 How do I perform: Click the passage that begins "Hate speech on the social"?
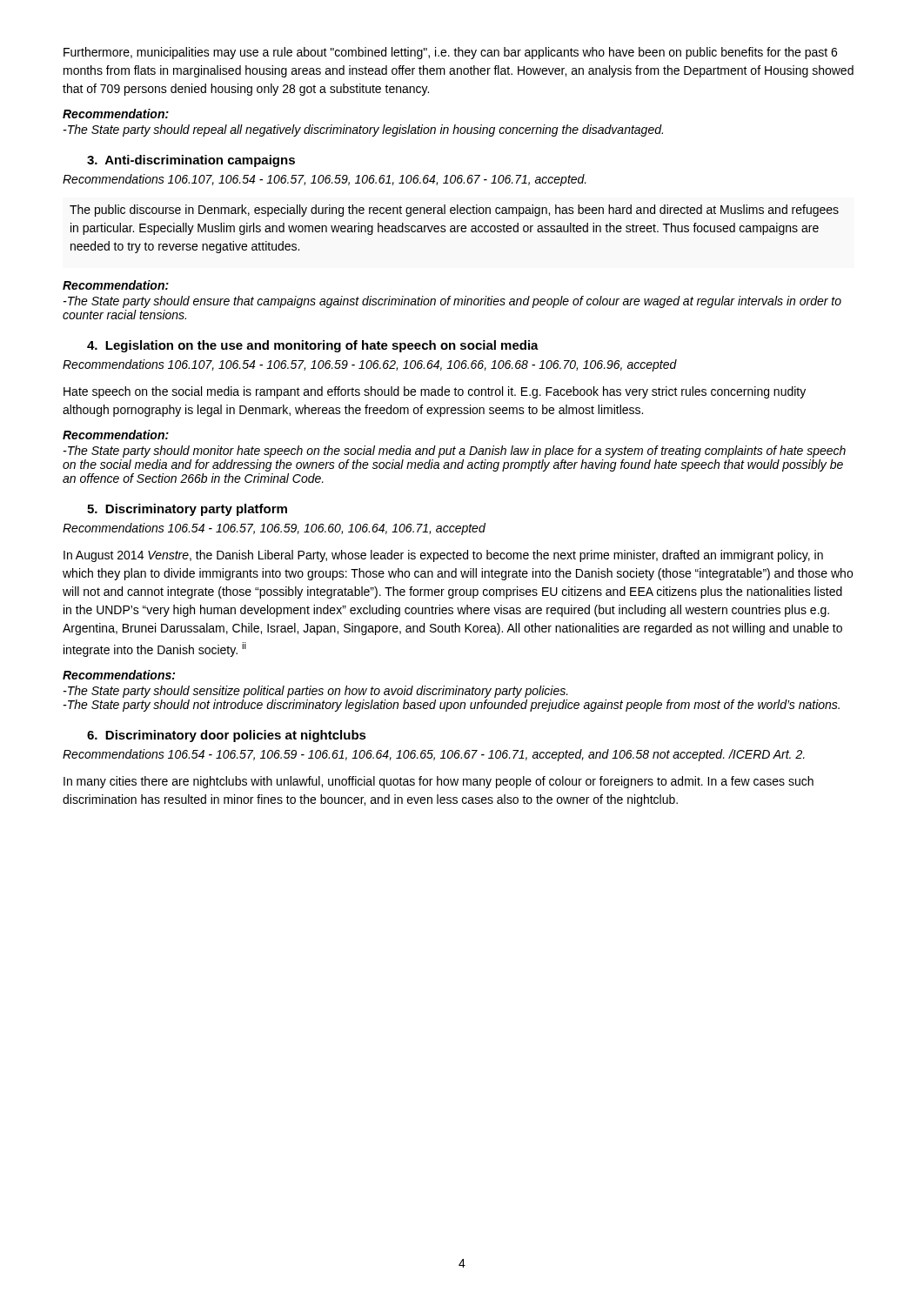[x=459, y=401]
